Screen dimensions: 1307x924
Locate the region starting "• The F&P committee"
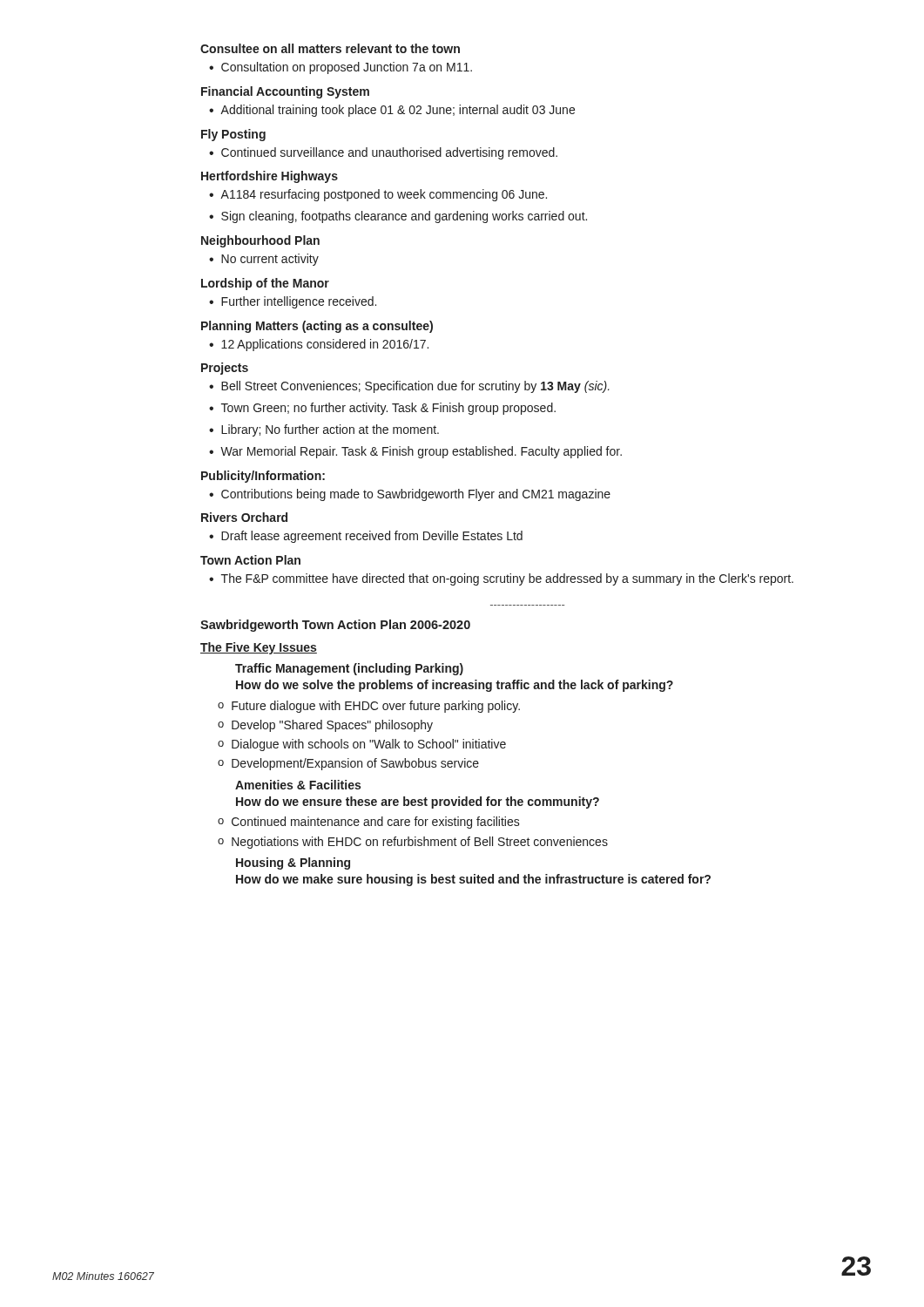[x=532, y=579]
